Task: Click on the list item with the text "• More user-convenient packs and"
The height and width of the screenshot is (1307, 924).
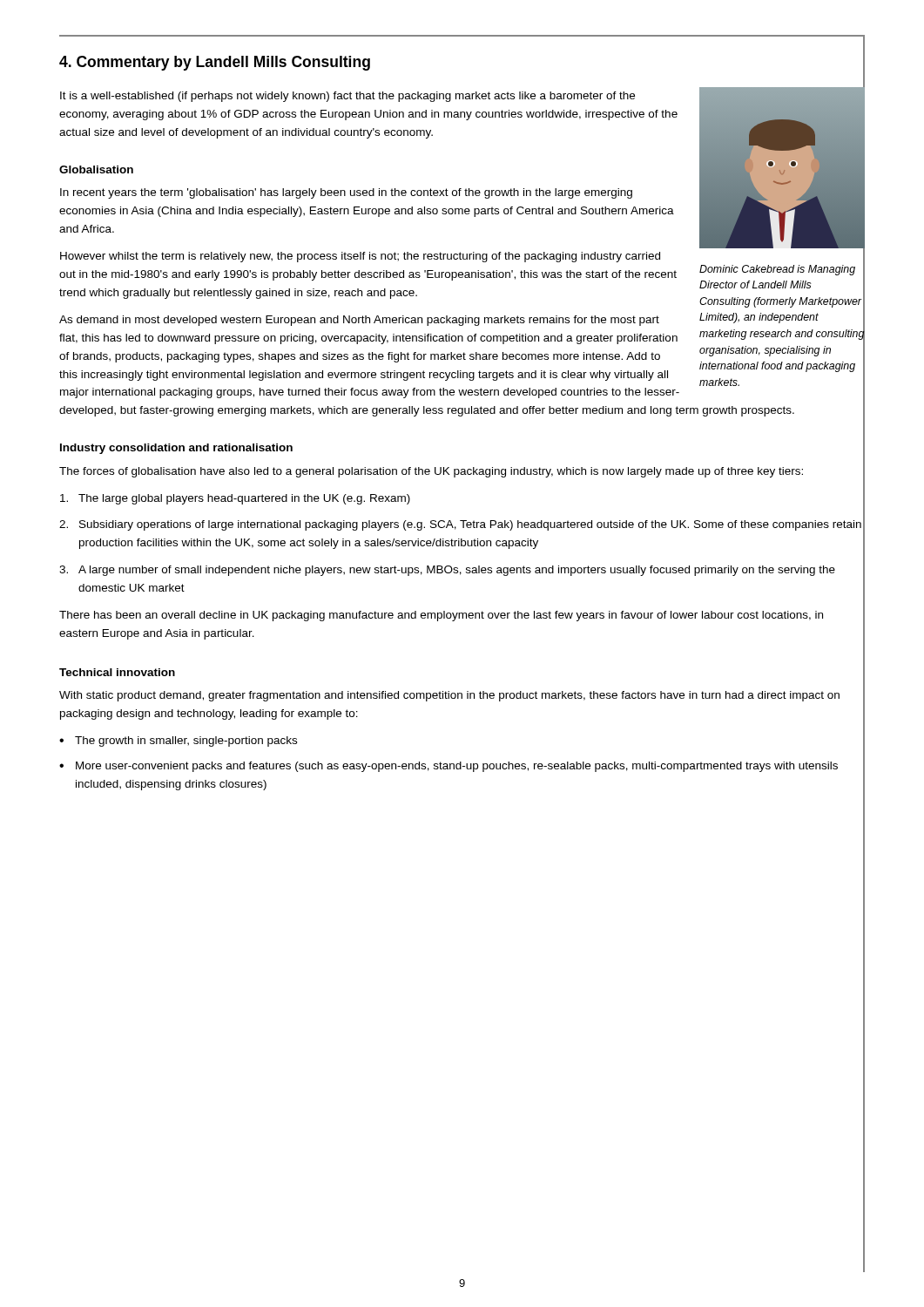Action: click(x=462, y=775)
